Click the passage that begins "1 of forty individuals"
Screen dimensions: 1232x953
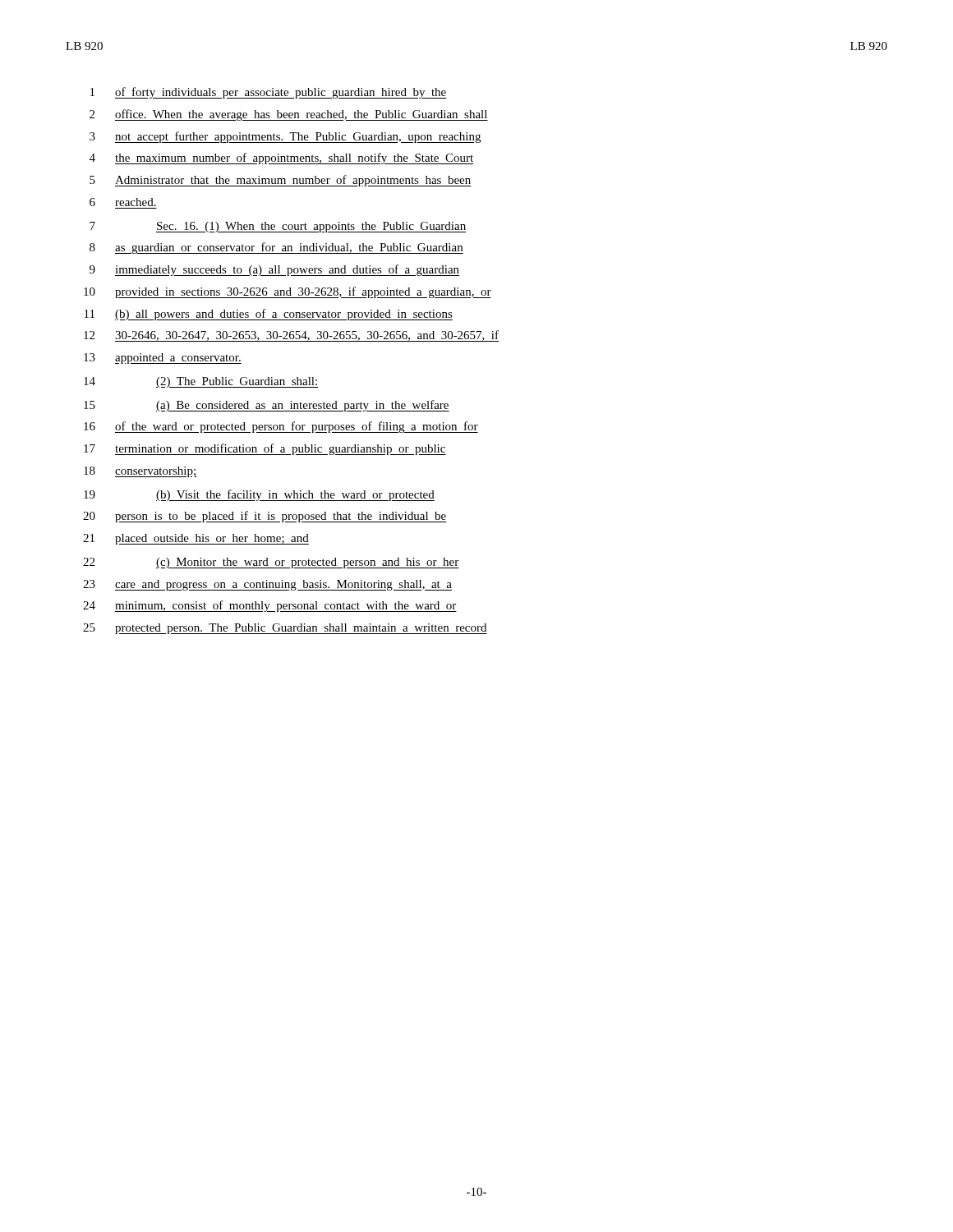(x=269, y=93)
